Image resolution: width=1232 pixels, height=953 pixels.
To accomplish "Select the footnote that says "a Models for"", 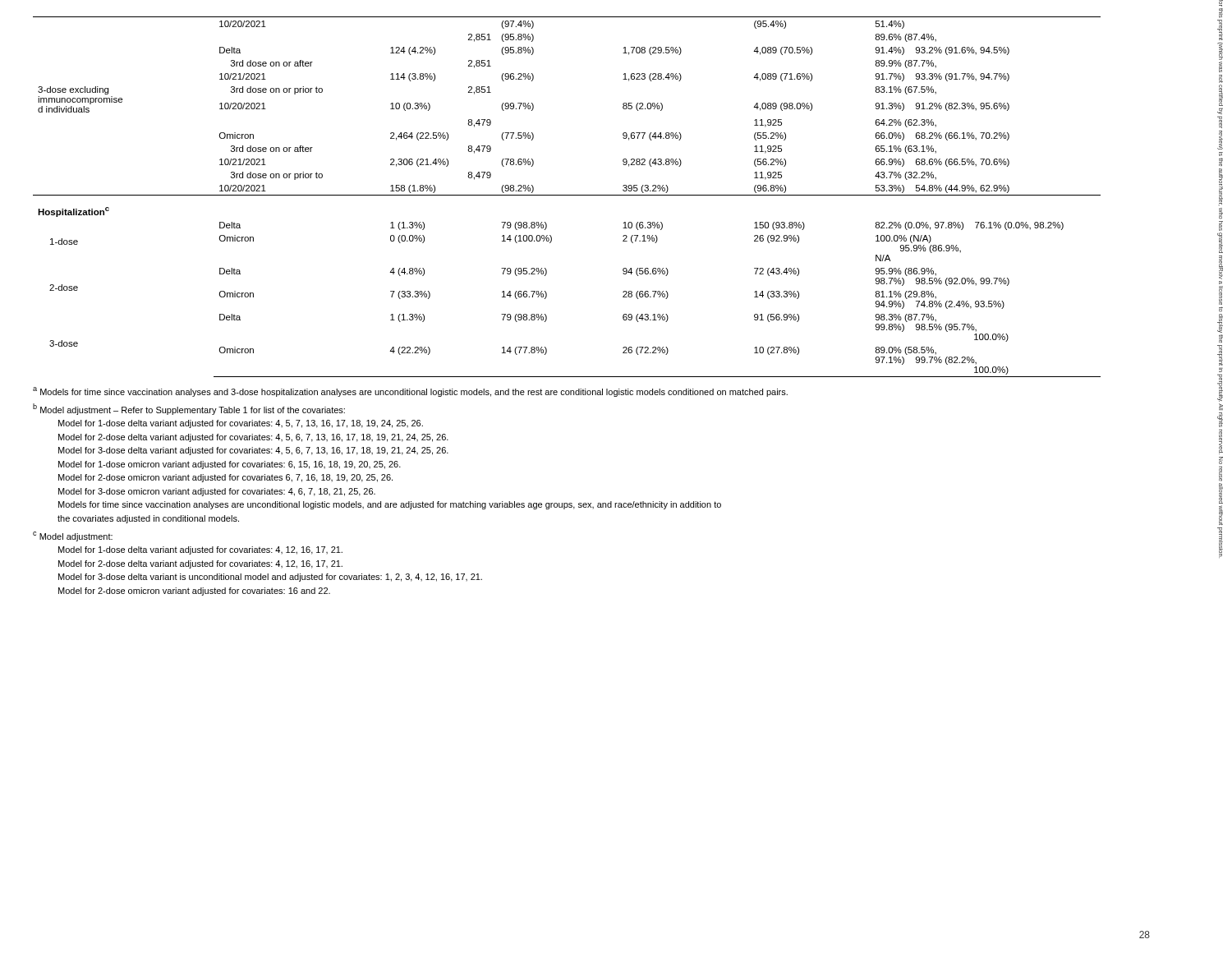I will click(411, 390).
